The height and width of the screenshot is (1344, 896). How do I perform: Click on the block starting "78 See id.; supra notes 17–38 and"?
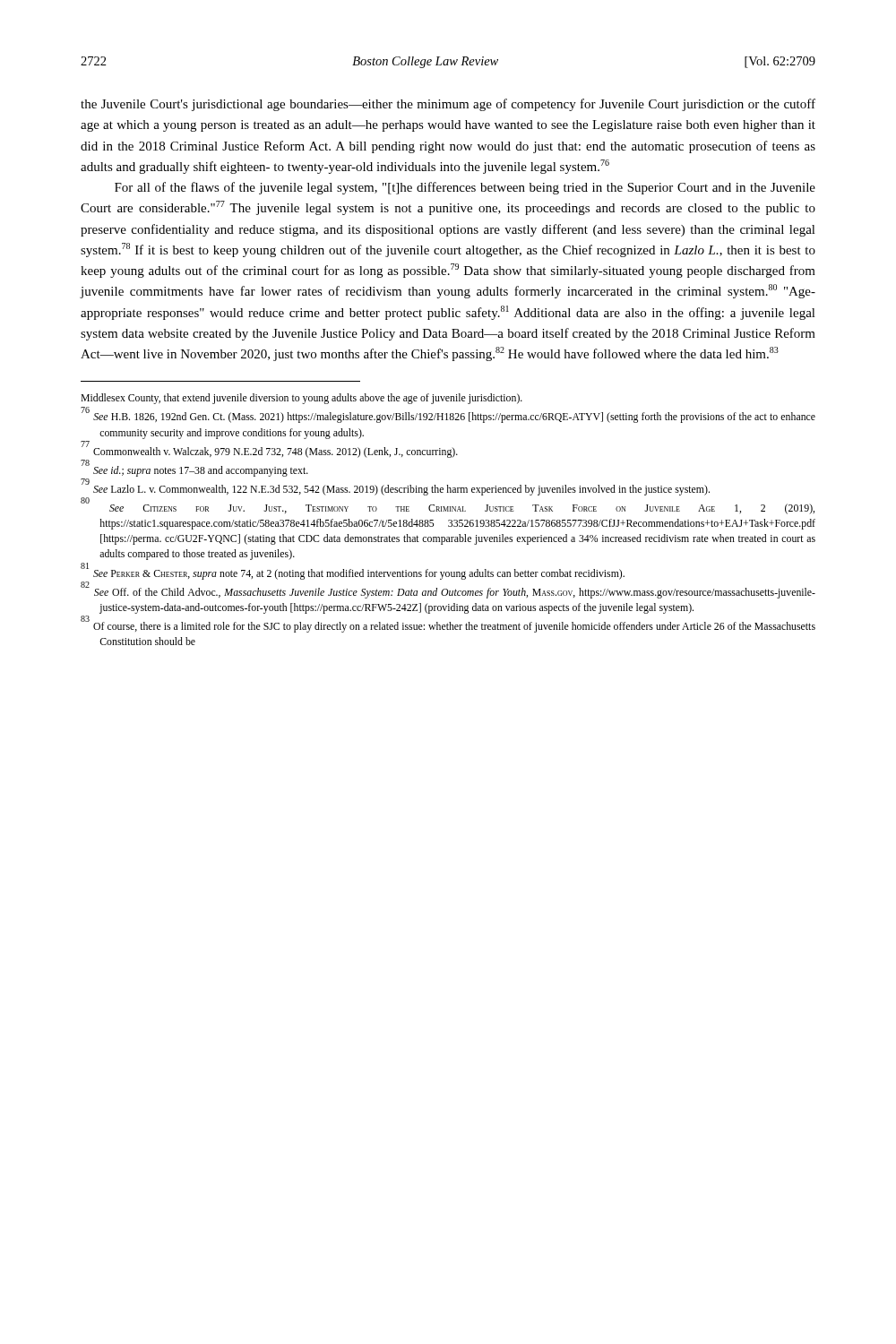(x=194, y=470)
